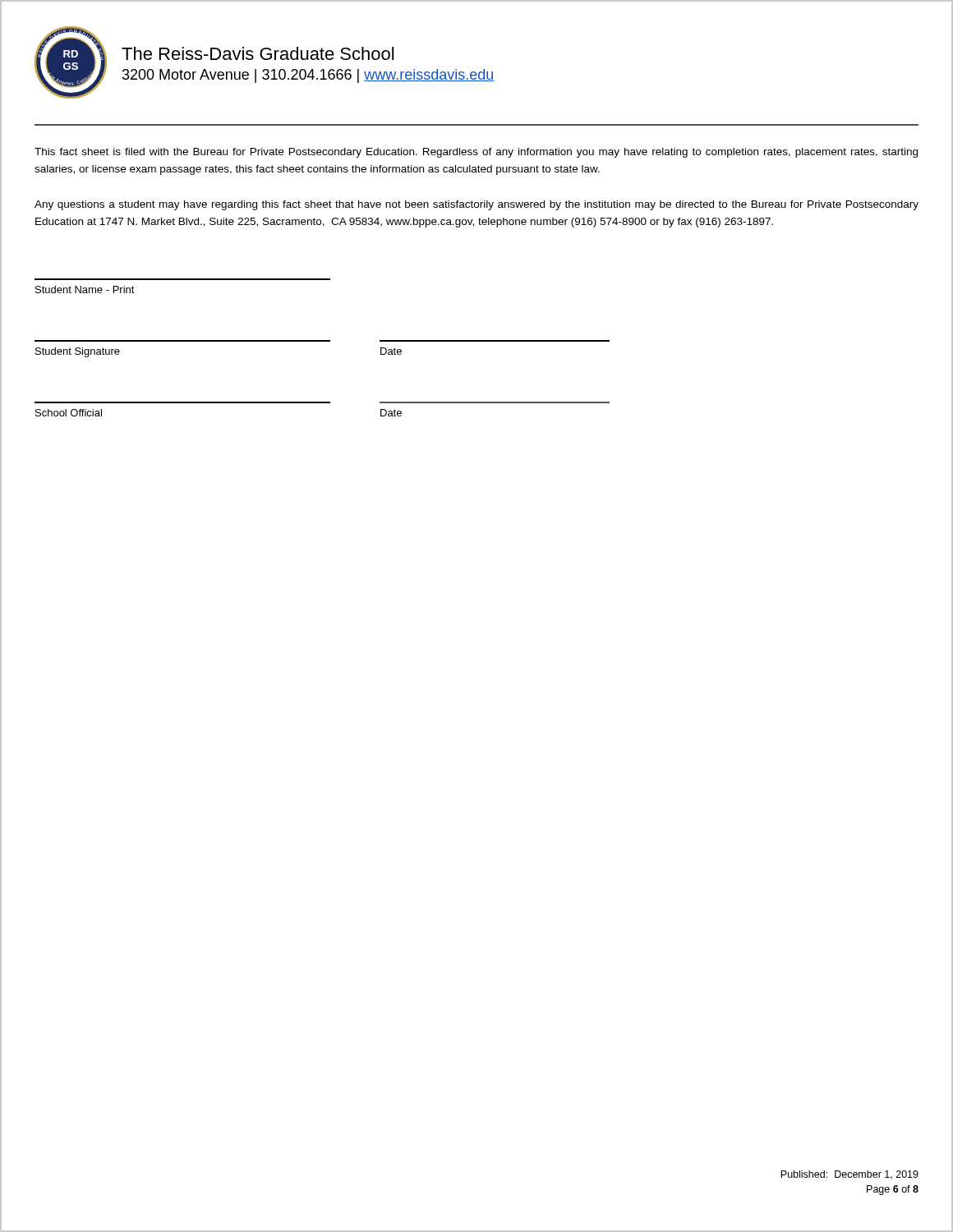Viewport: 953px width, 1232px height.
Task: Locate the block starting "School Official"
Action: pyautogui.click(x=182, y=403)
